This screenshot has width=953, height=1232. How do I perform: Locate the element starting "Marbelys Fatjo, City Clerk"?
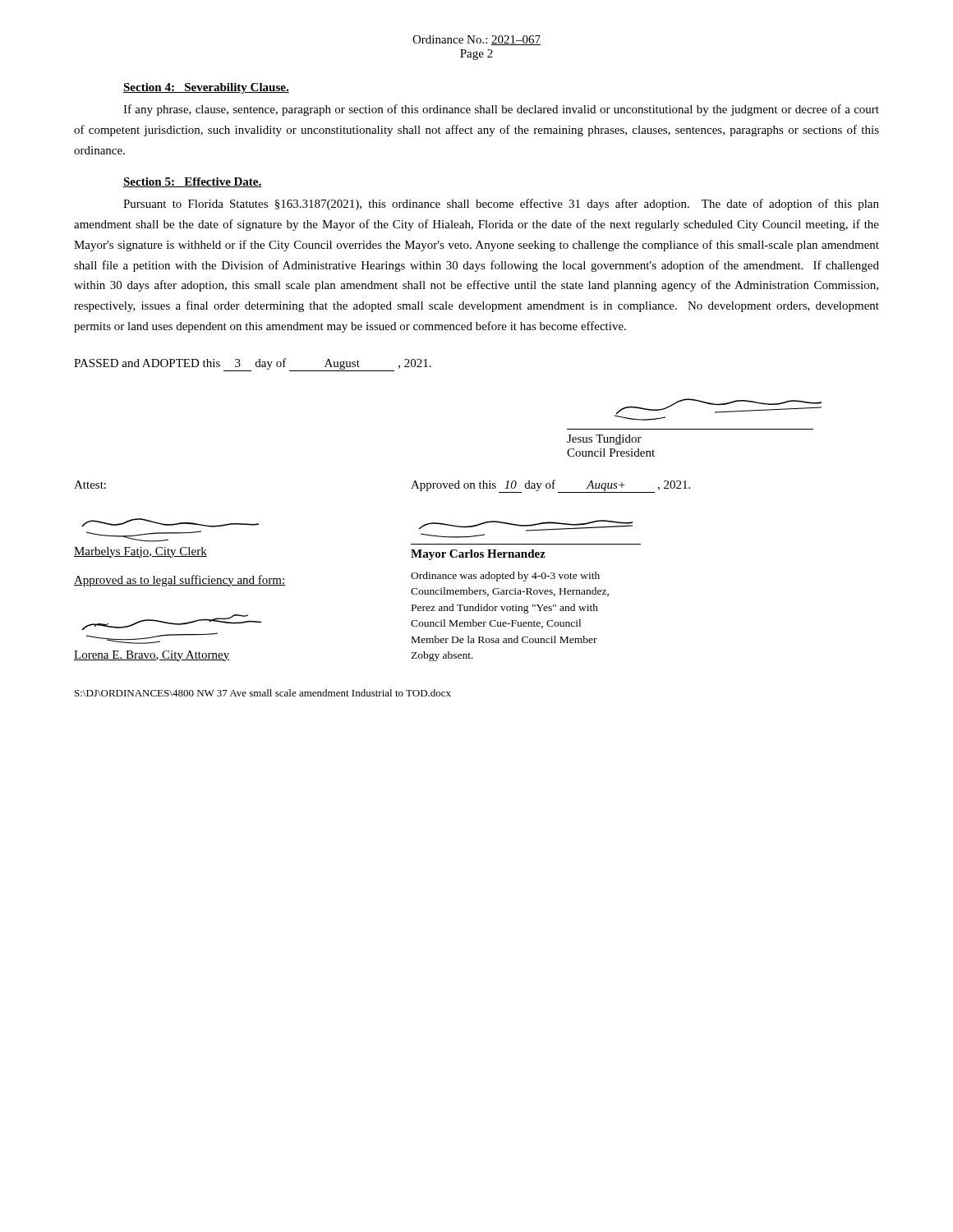pyautogui.click(x=140, y=551)
